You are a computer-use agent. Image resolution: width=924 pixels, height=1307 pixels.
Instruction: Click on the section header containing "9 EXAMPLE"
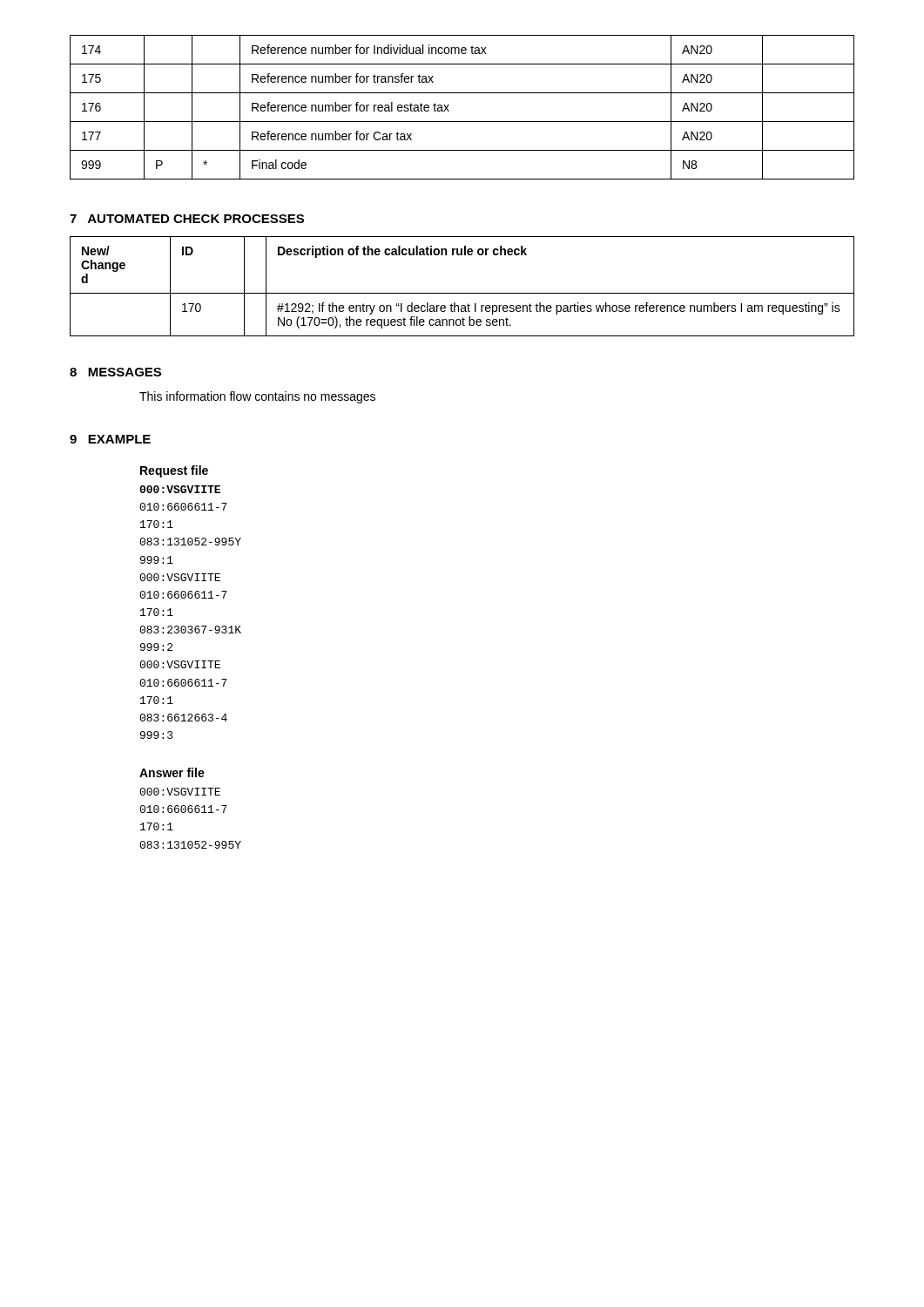click(110, 439)
